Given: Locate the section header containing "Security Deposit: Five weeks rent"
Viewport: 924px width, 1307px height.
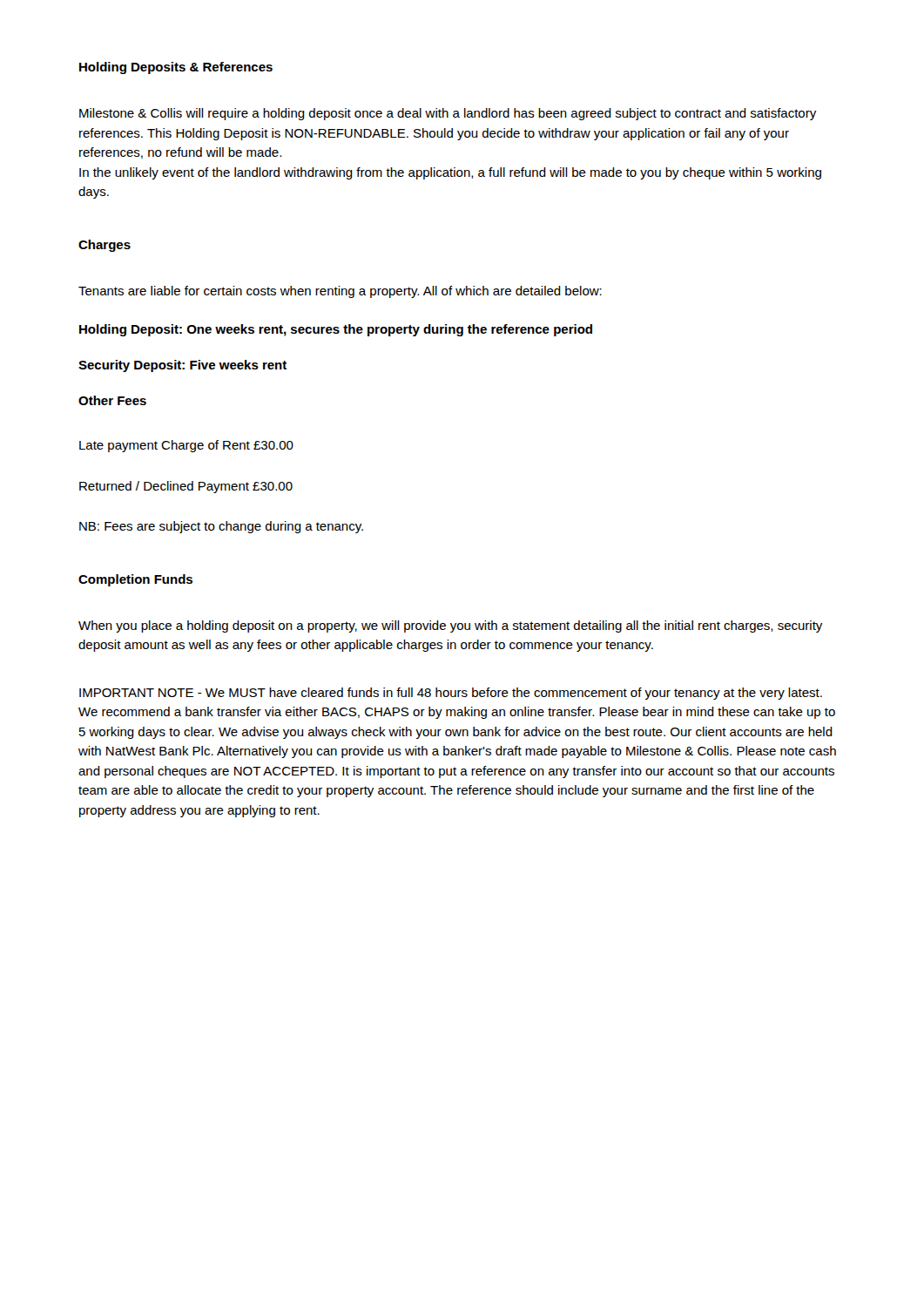Looking at the screenshot, I should pyautogui.click(x=183, y=365).
